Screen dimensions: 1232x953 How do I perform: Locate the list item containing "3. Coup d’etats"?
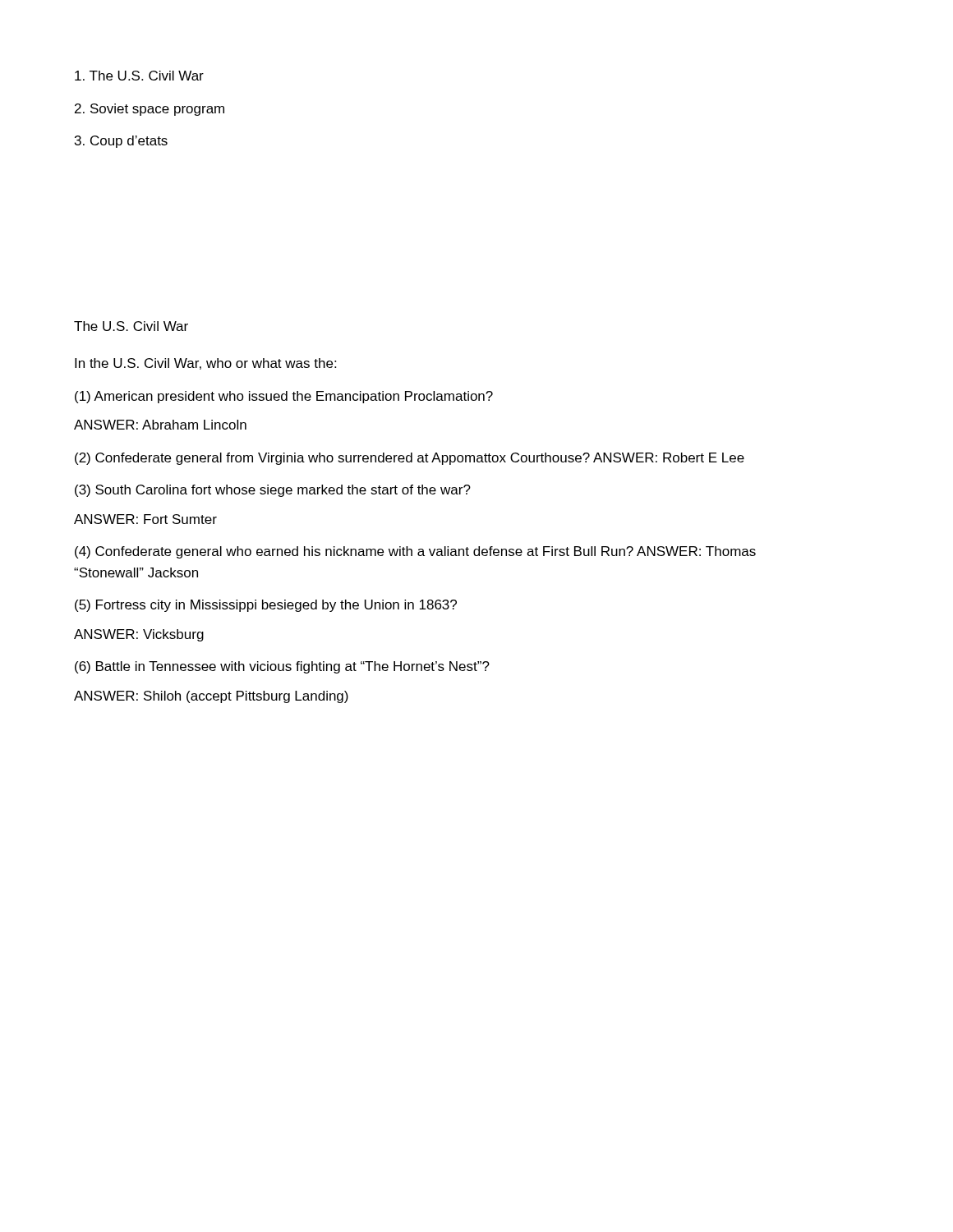coord(121,141)
